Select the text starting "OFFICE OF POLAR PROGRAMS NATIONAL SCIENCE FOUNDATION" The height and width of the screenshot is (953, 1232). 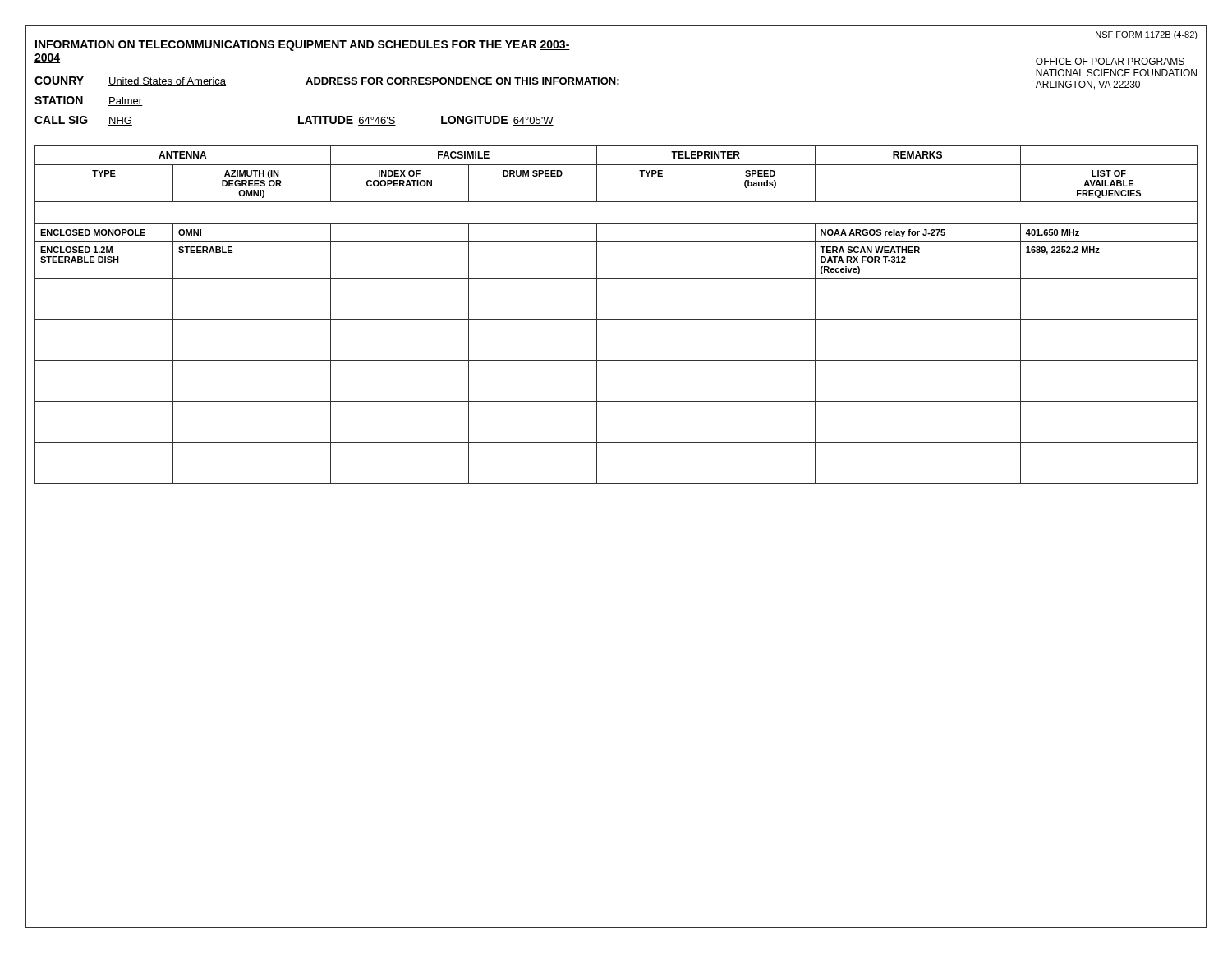pyautogui.click(x=1117, y=73)
